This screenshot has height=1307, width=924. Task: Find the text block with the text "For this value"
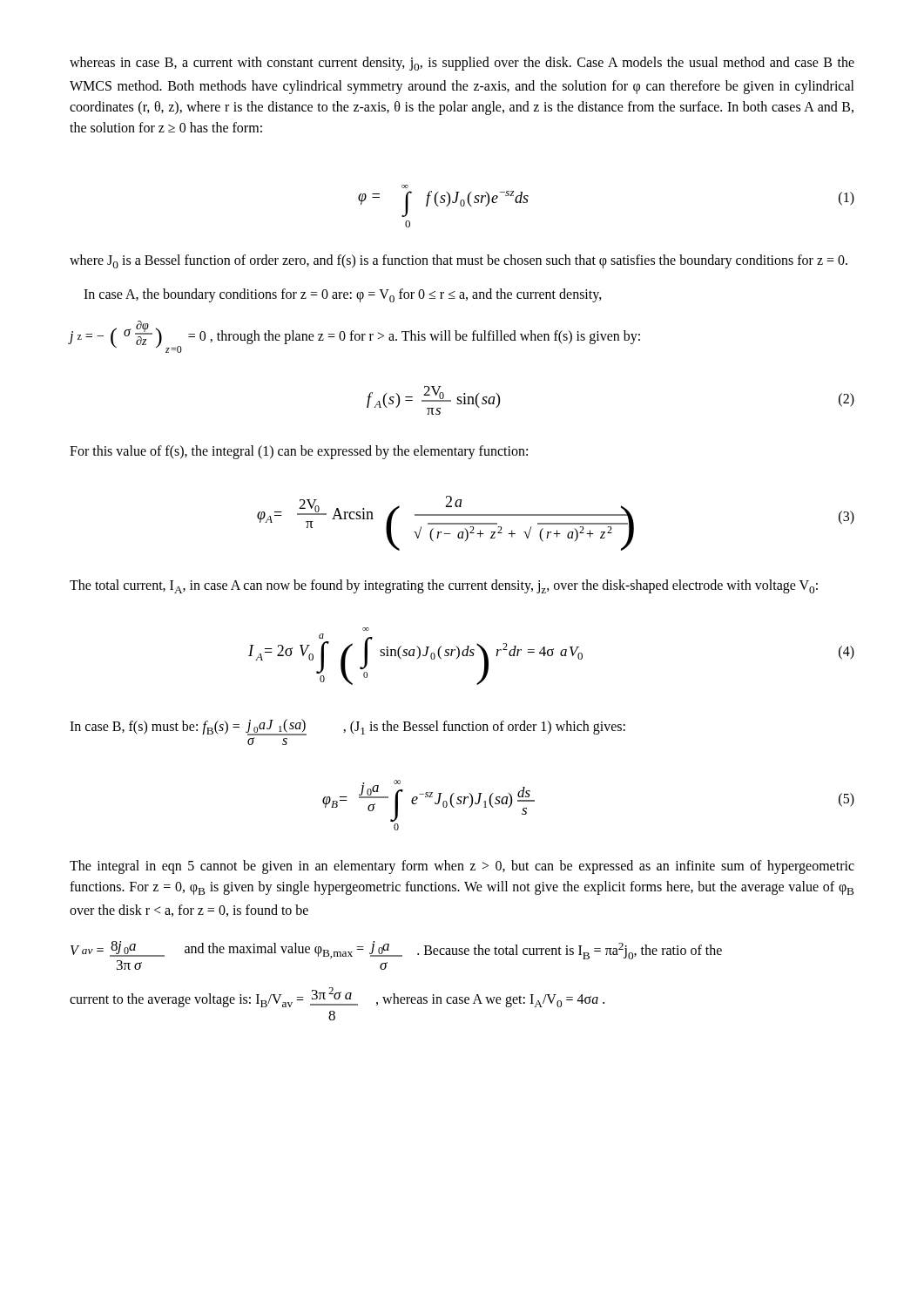(299, 450)
